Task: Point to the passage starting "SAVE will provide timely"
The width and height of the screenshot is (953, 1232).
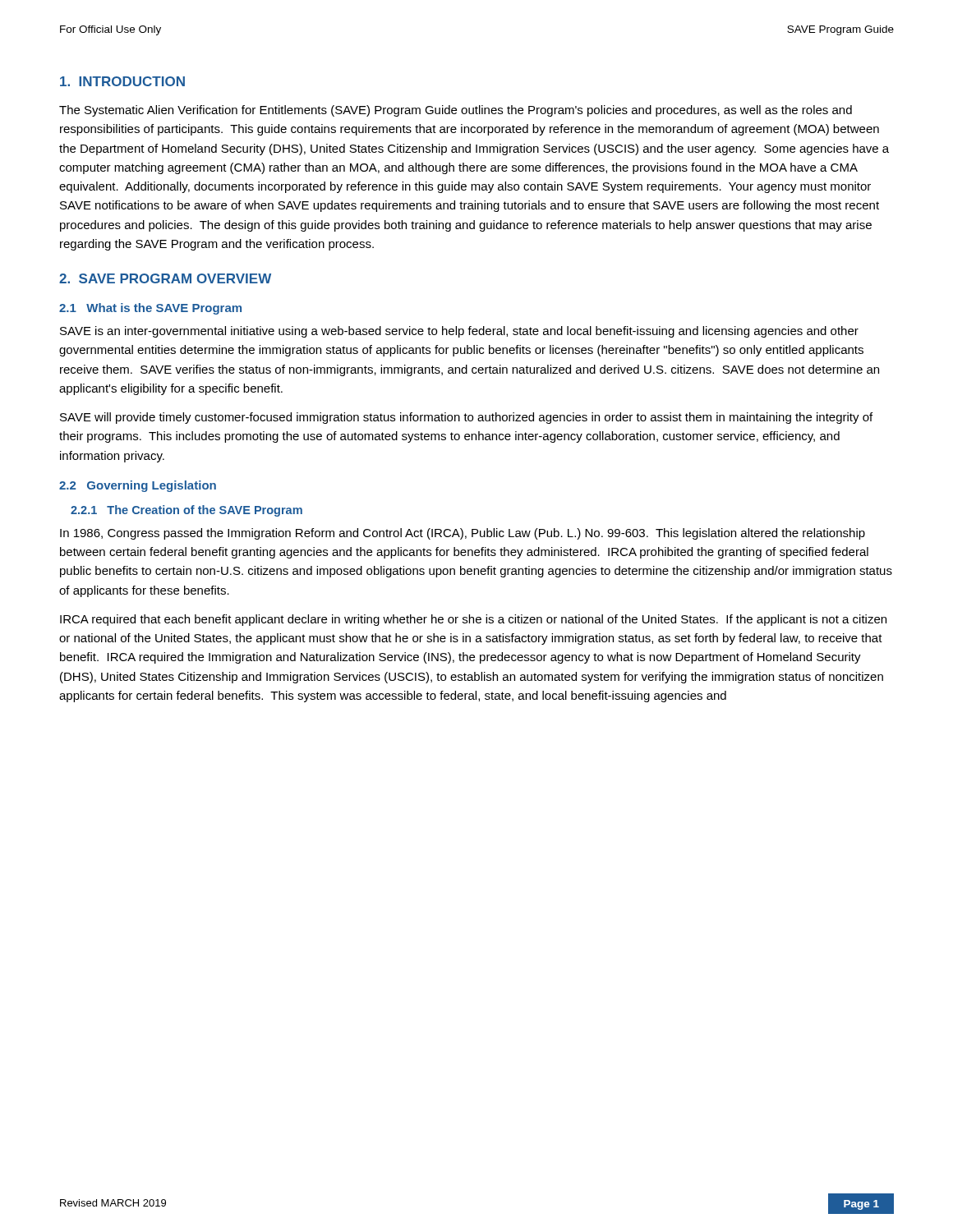Action: 476,436
